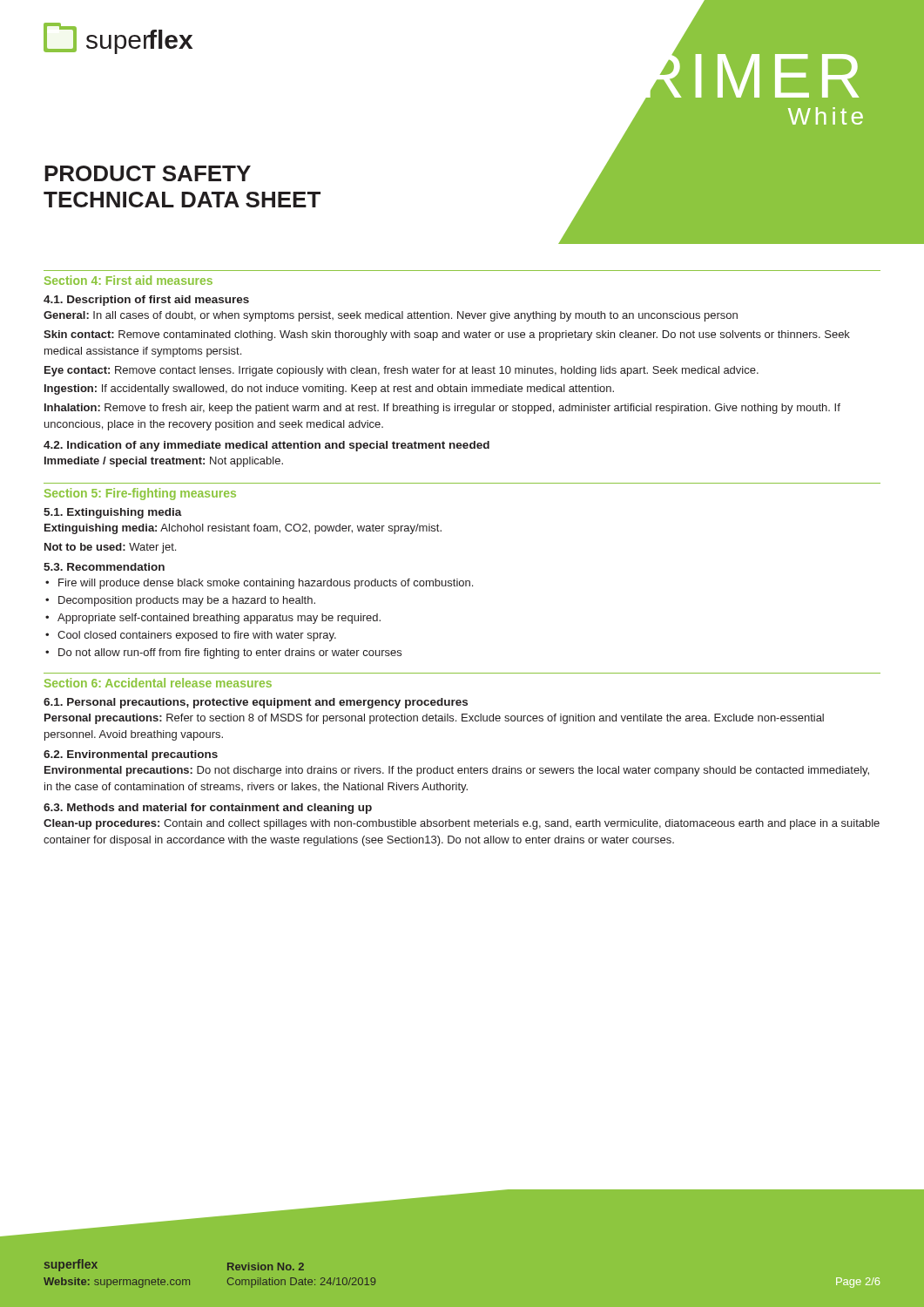Click on the title with the text "PRODUCT SAFETYTECHNICAL DATA SHEET"

[182, 187]
